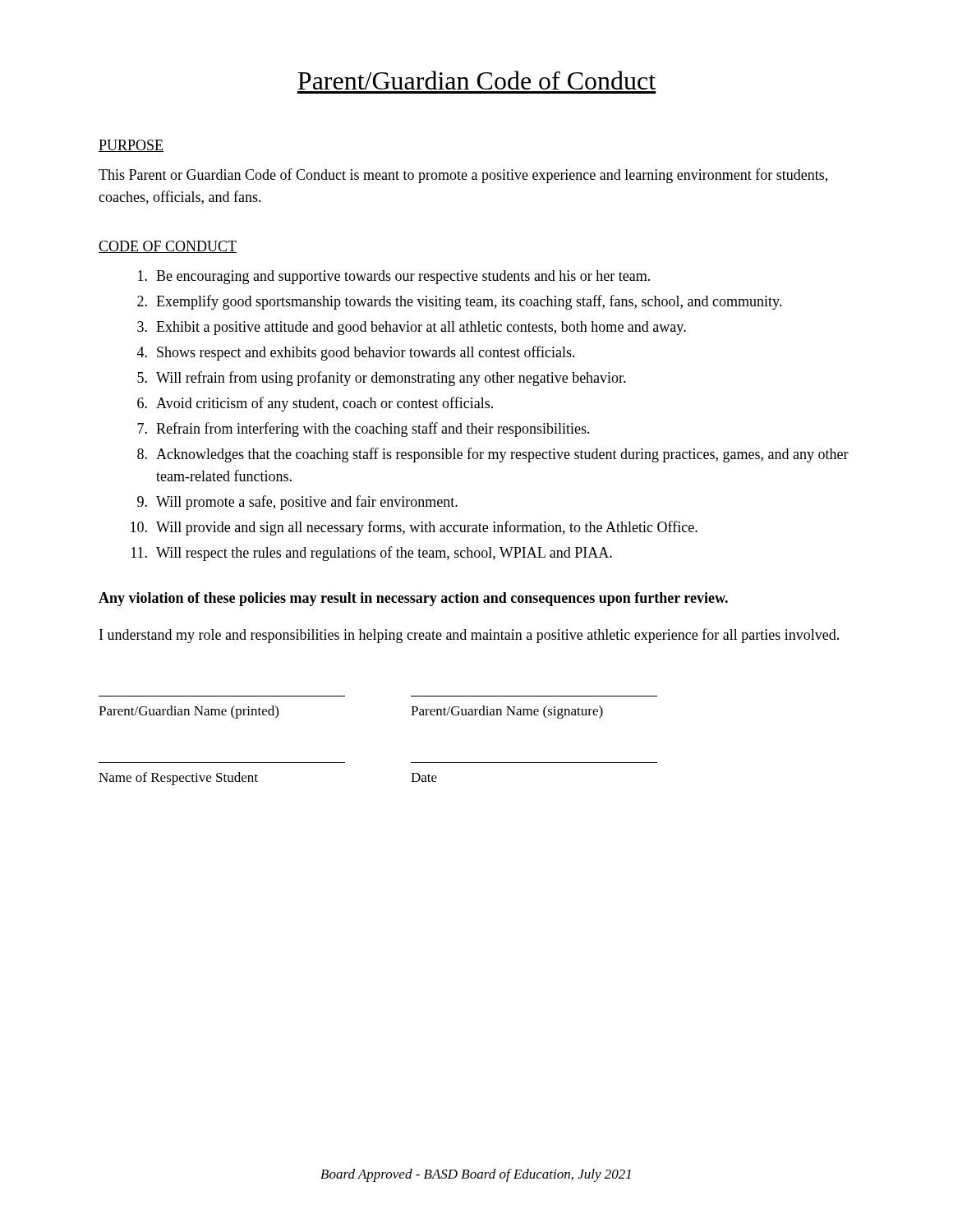
Task: Select the text block with the text "Any violation of these policies may"
Action: point(413,598)
